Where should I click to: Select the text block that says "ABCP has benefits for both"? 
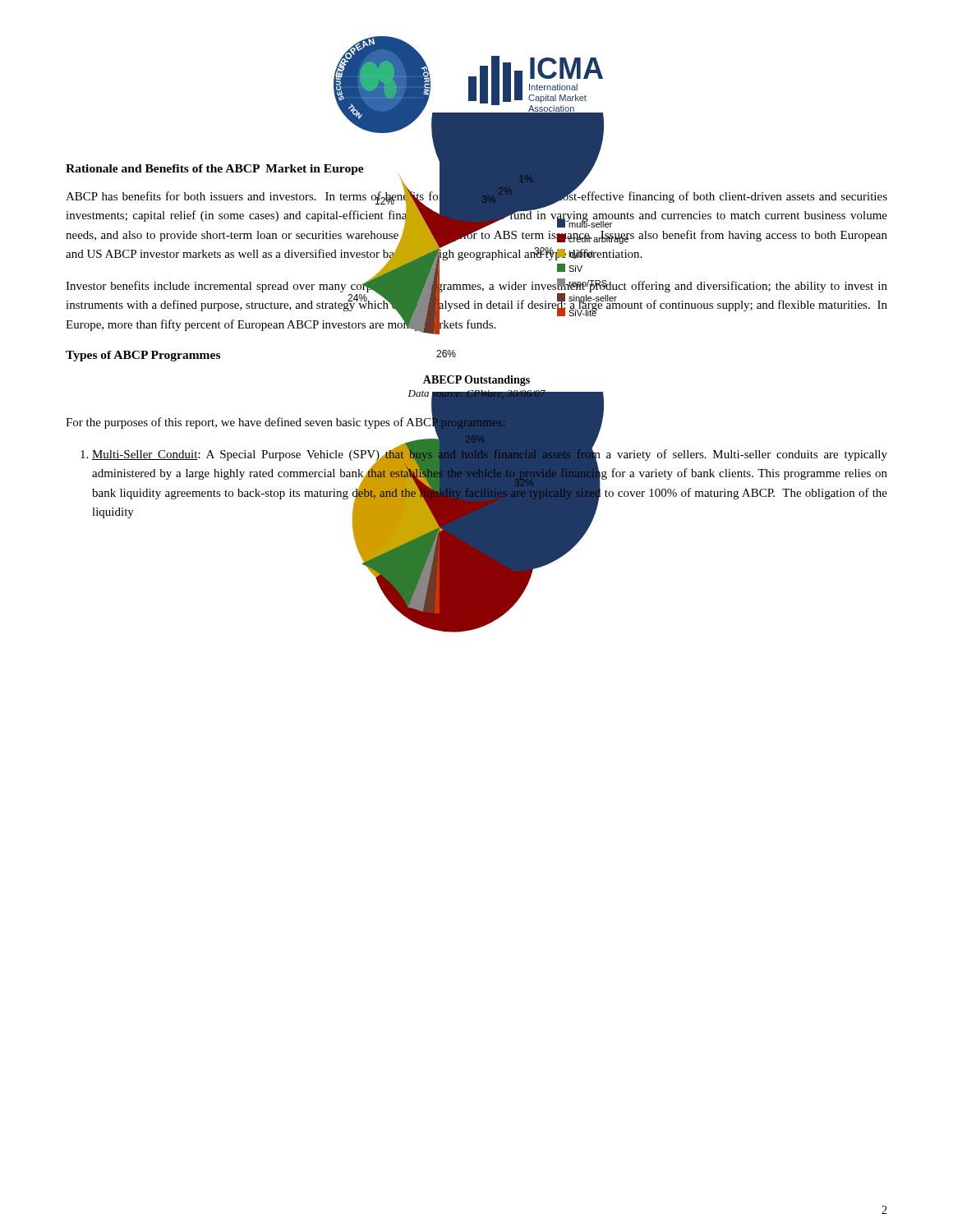476,225
